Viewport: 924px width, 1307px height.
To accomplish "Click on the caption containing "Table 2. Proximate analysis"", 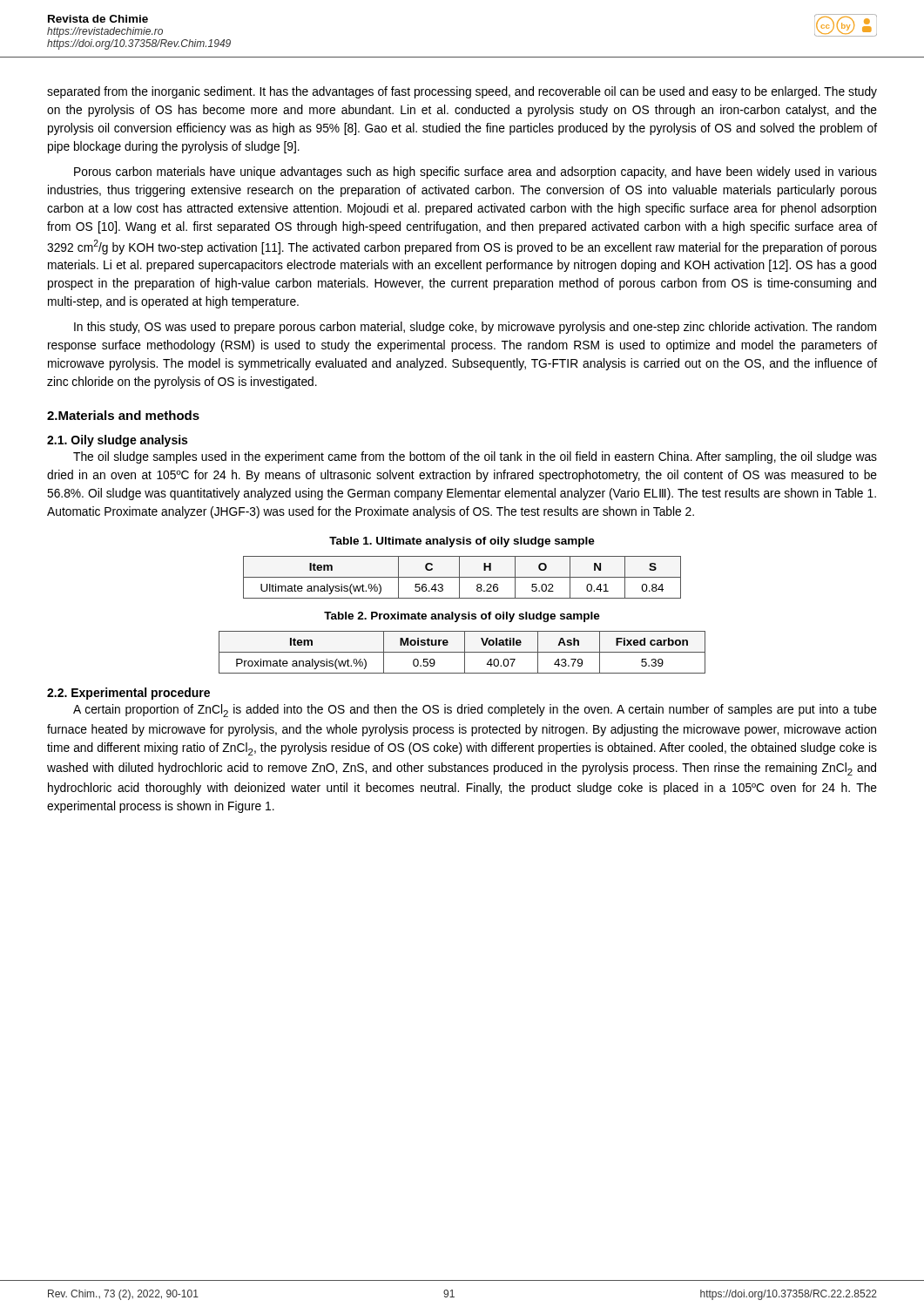I will pyautogui.click(x=462, y=615).
